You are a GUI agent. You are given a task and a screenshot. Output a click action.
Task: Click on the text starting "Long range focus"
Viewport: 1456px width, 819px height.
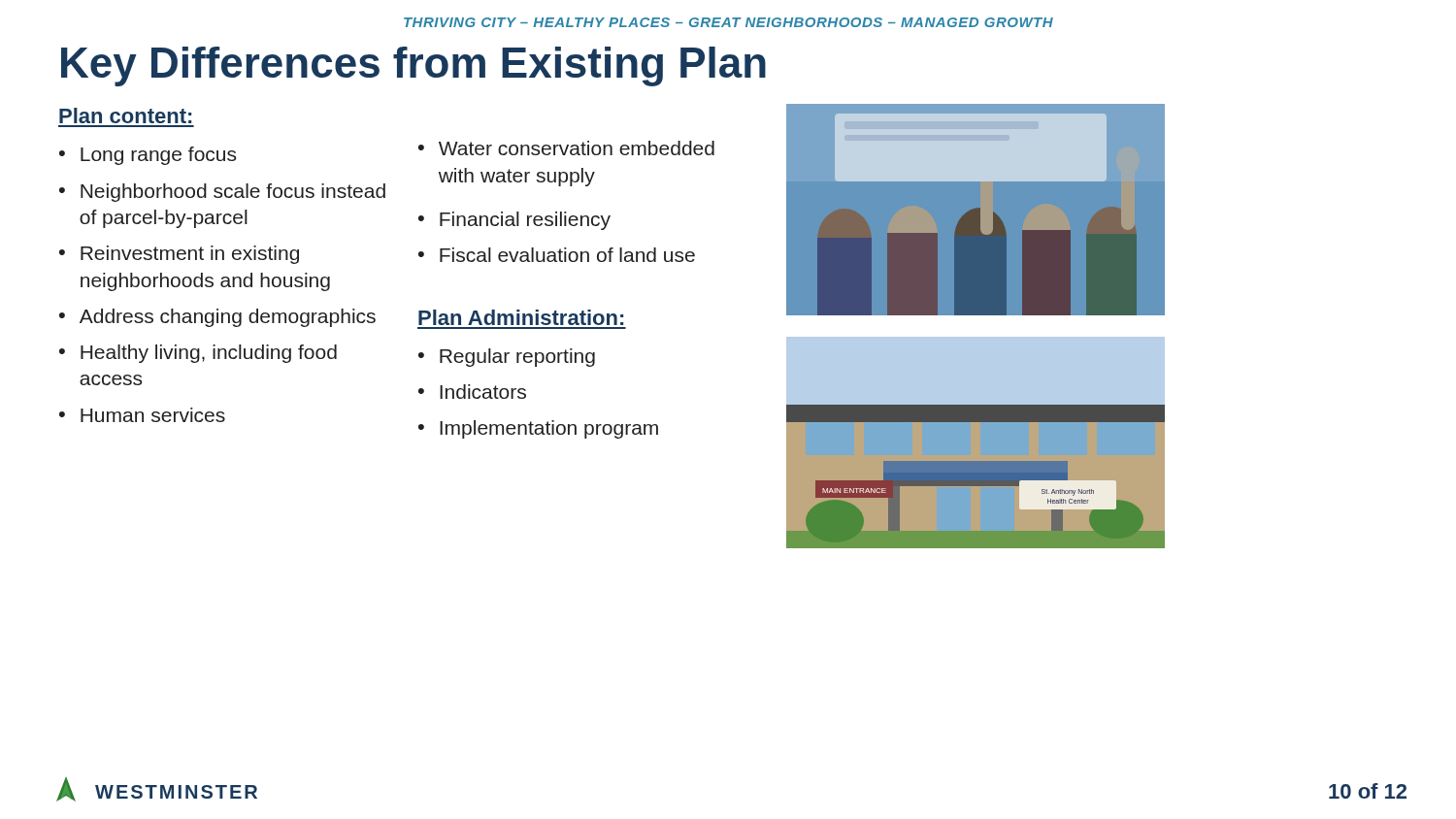pos(158,154)
